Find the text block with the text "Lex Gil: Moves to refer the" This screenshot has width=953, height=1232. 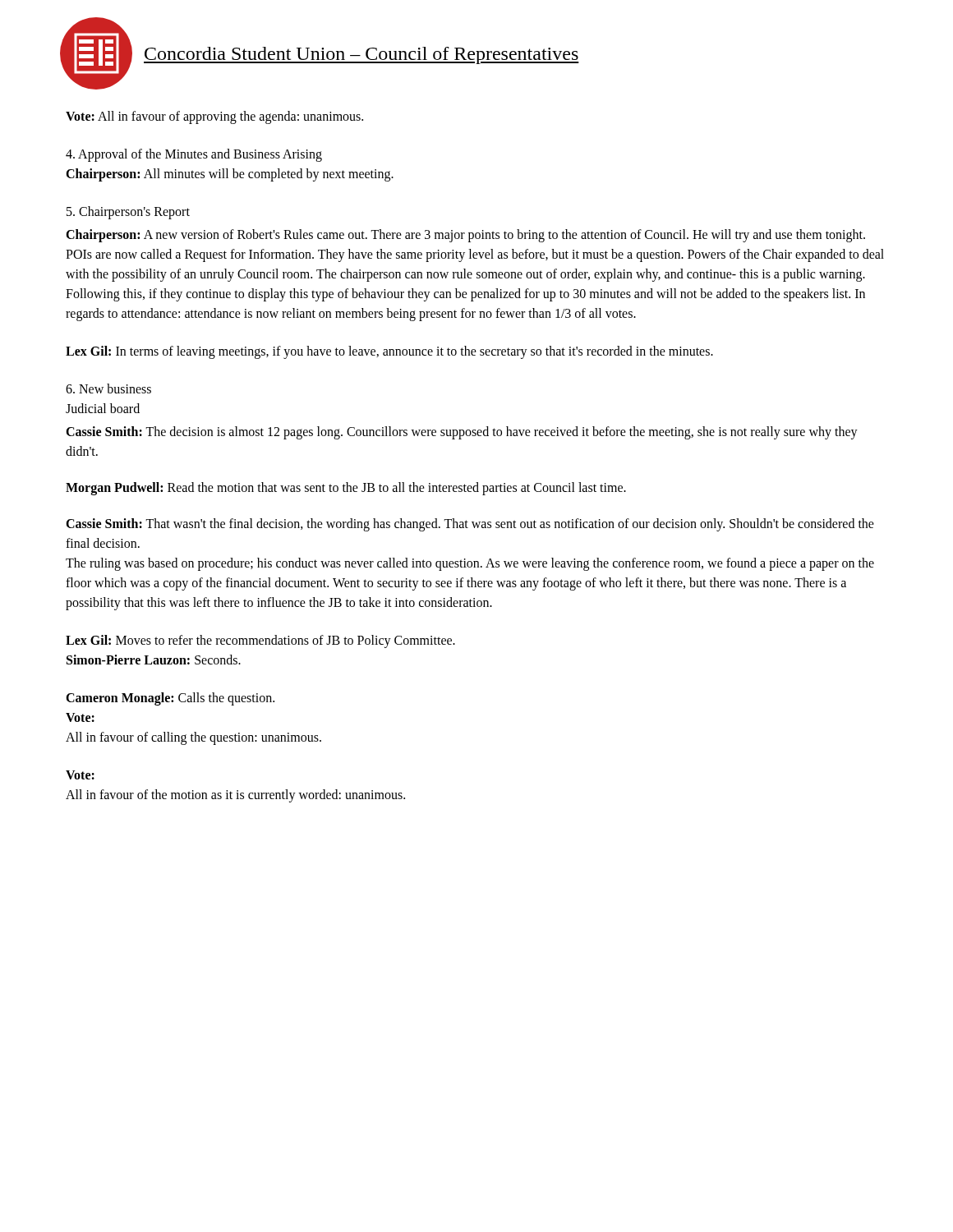pyautogui.click(x=261, y=650)
